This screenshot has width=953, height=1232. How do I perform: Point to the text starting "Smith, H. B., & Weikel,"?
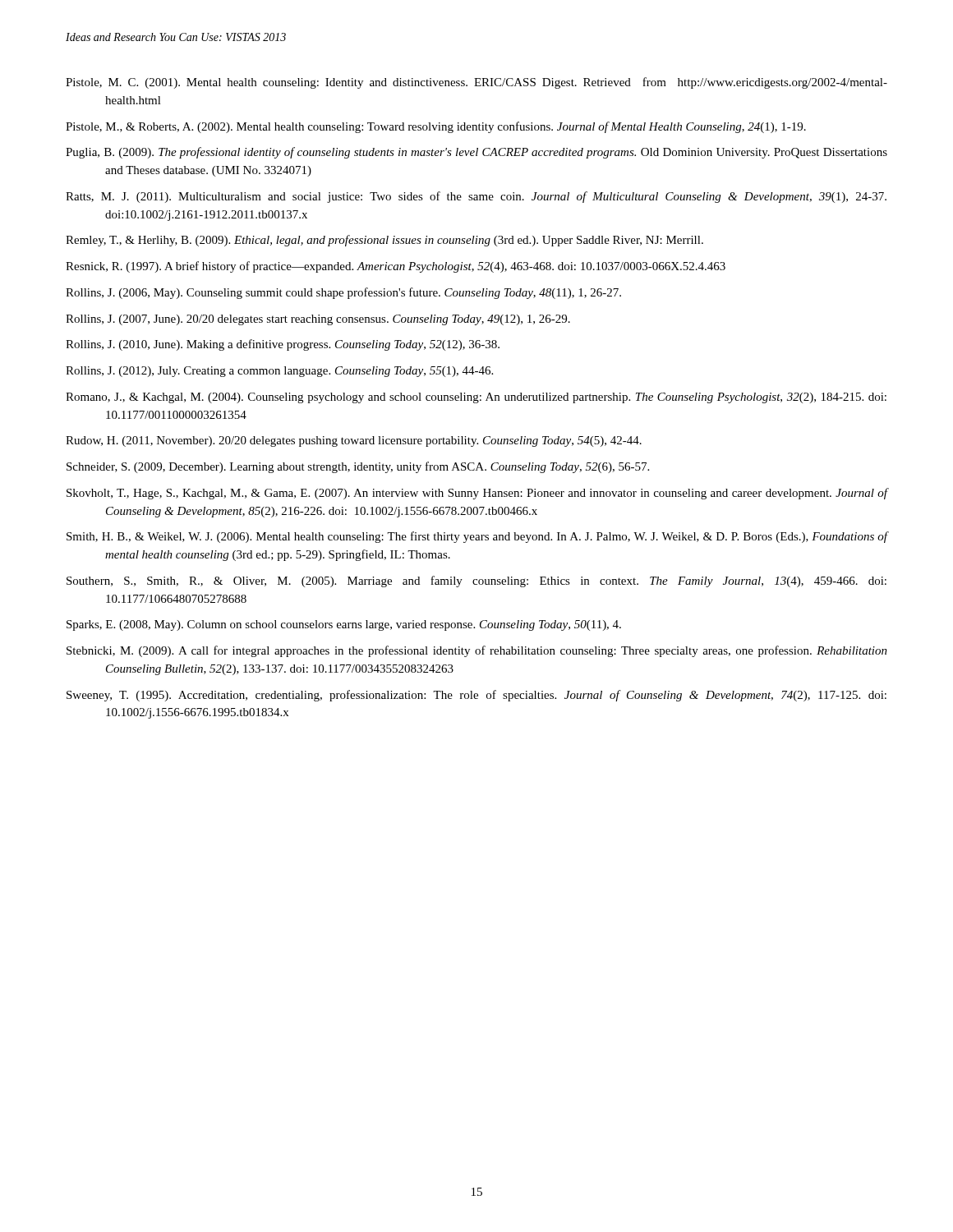click(476, 545)
